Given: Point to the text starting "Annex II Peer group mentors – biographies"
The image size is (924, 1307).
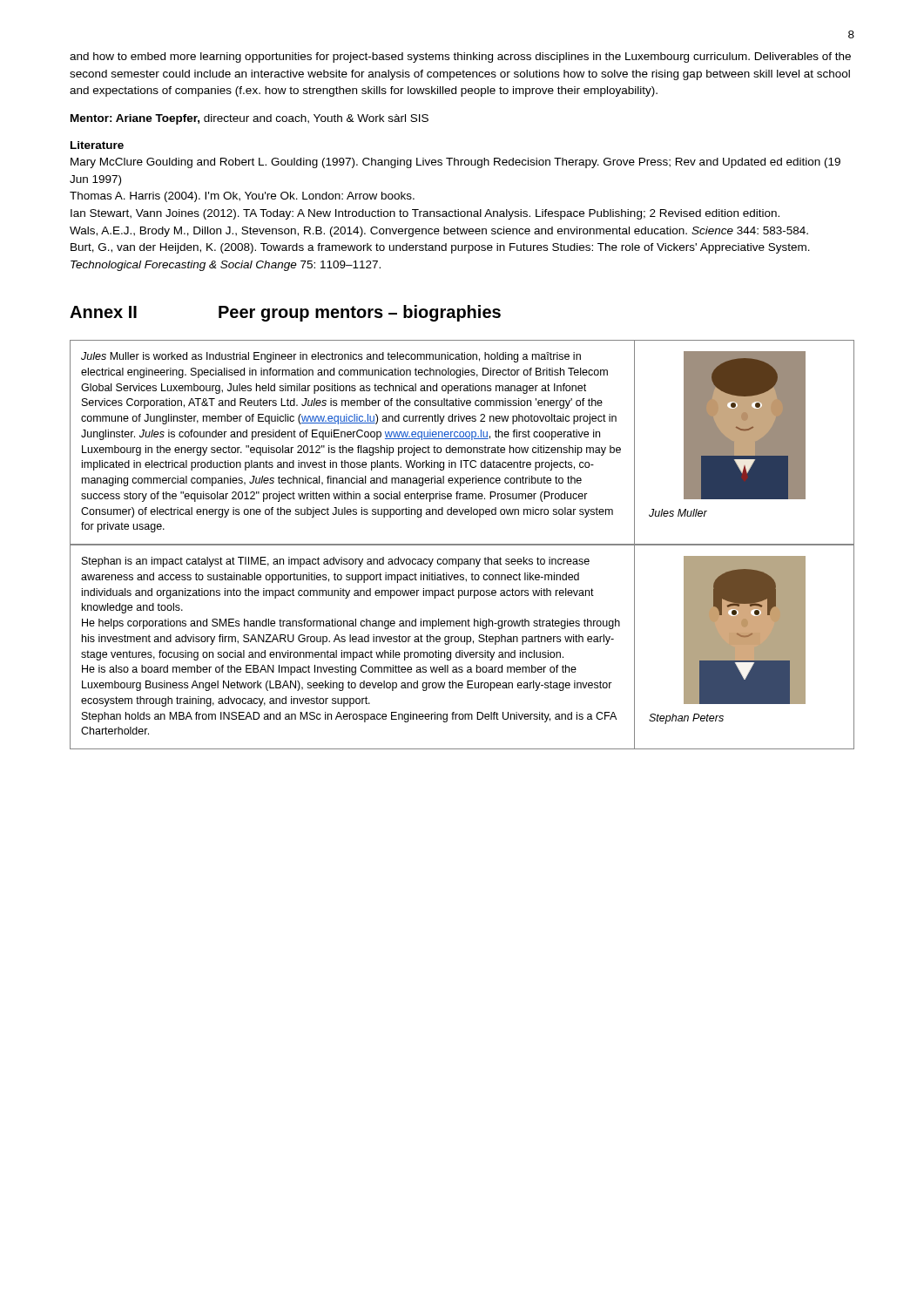Looking at the screenshot, I should (285, 313).
